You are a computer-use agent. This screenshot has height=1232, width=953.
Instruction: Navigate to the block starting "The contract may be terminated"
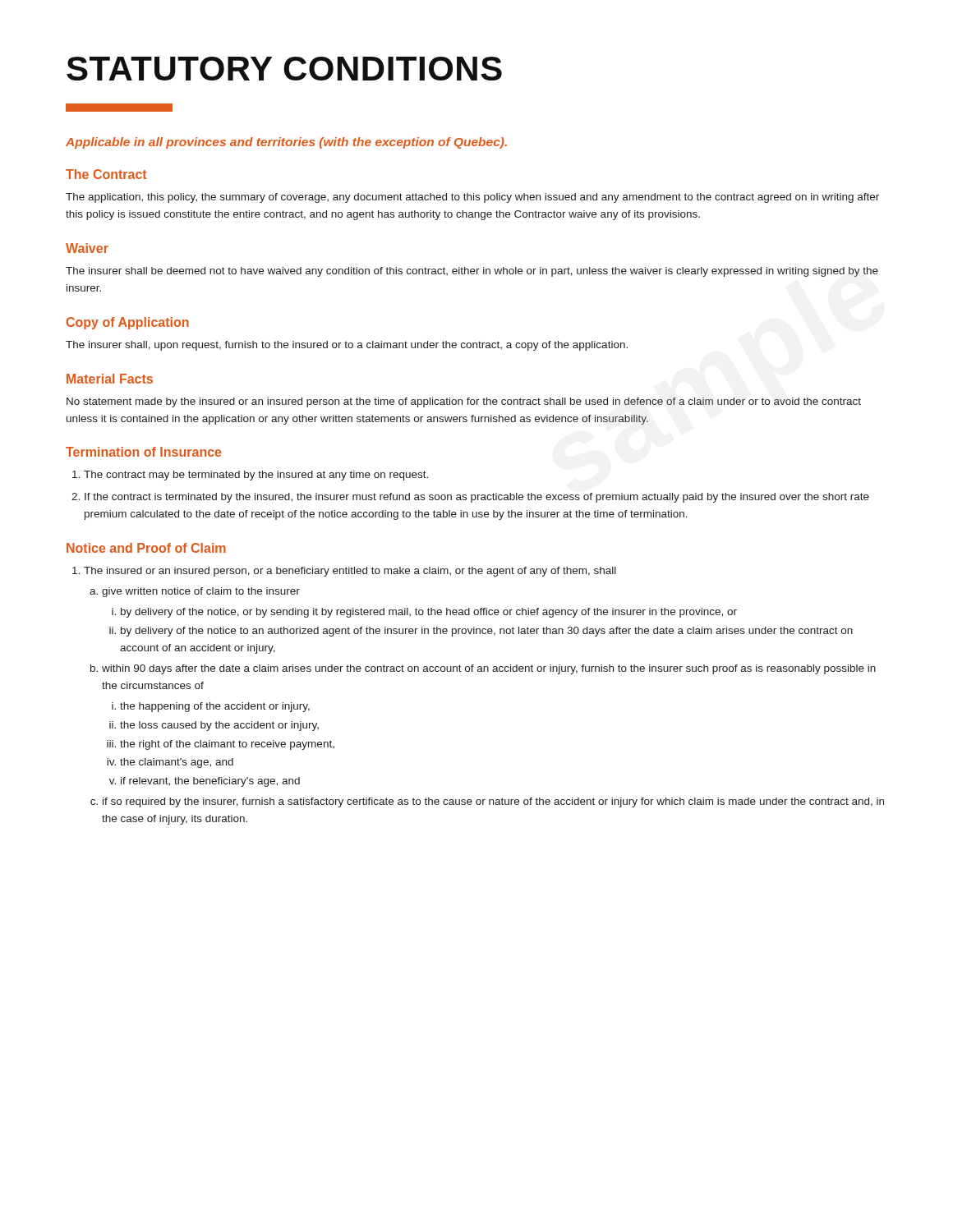point(476,495)
